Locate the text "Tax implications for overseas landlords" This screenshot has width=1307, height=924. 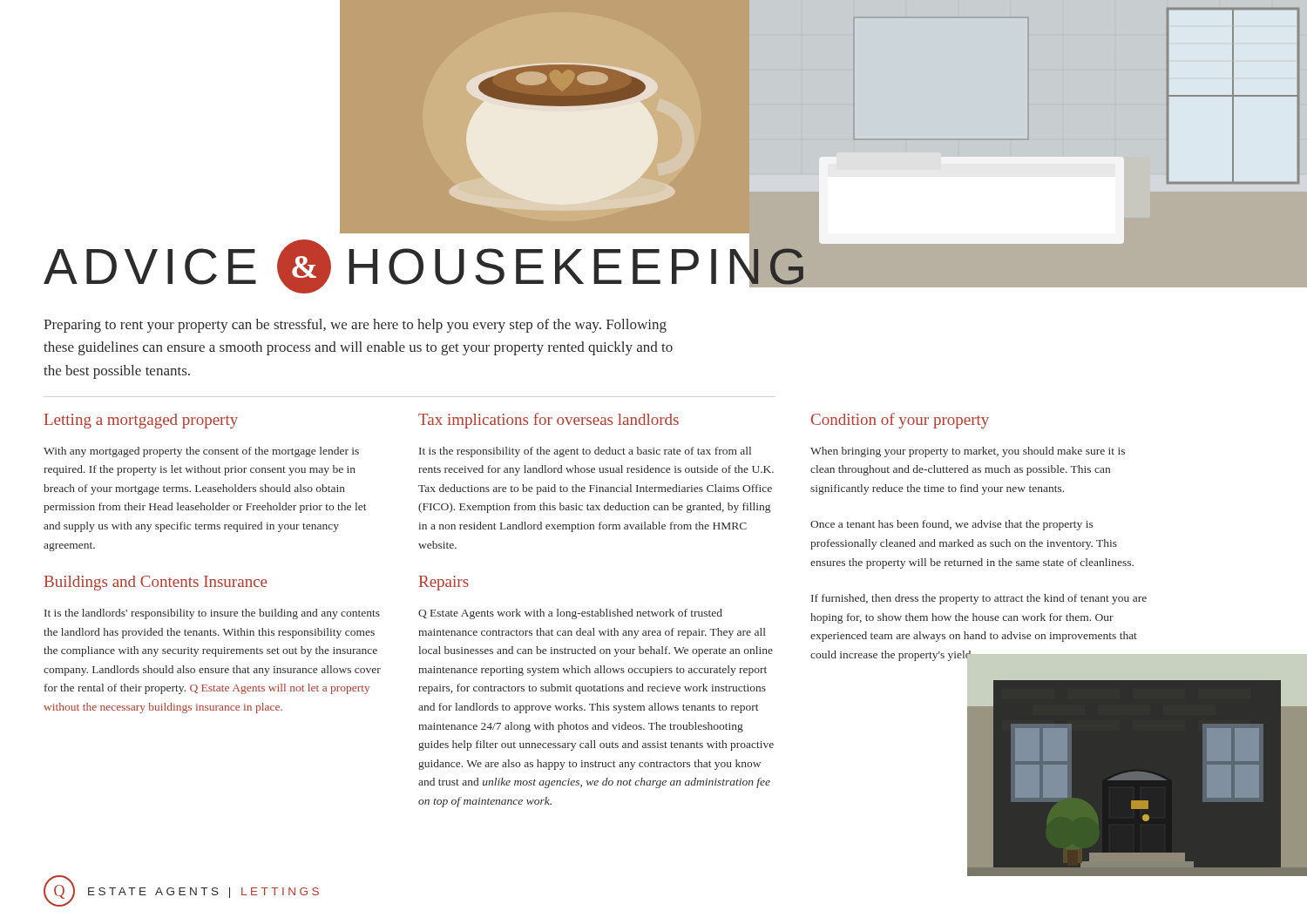point(549,420)
